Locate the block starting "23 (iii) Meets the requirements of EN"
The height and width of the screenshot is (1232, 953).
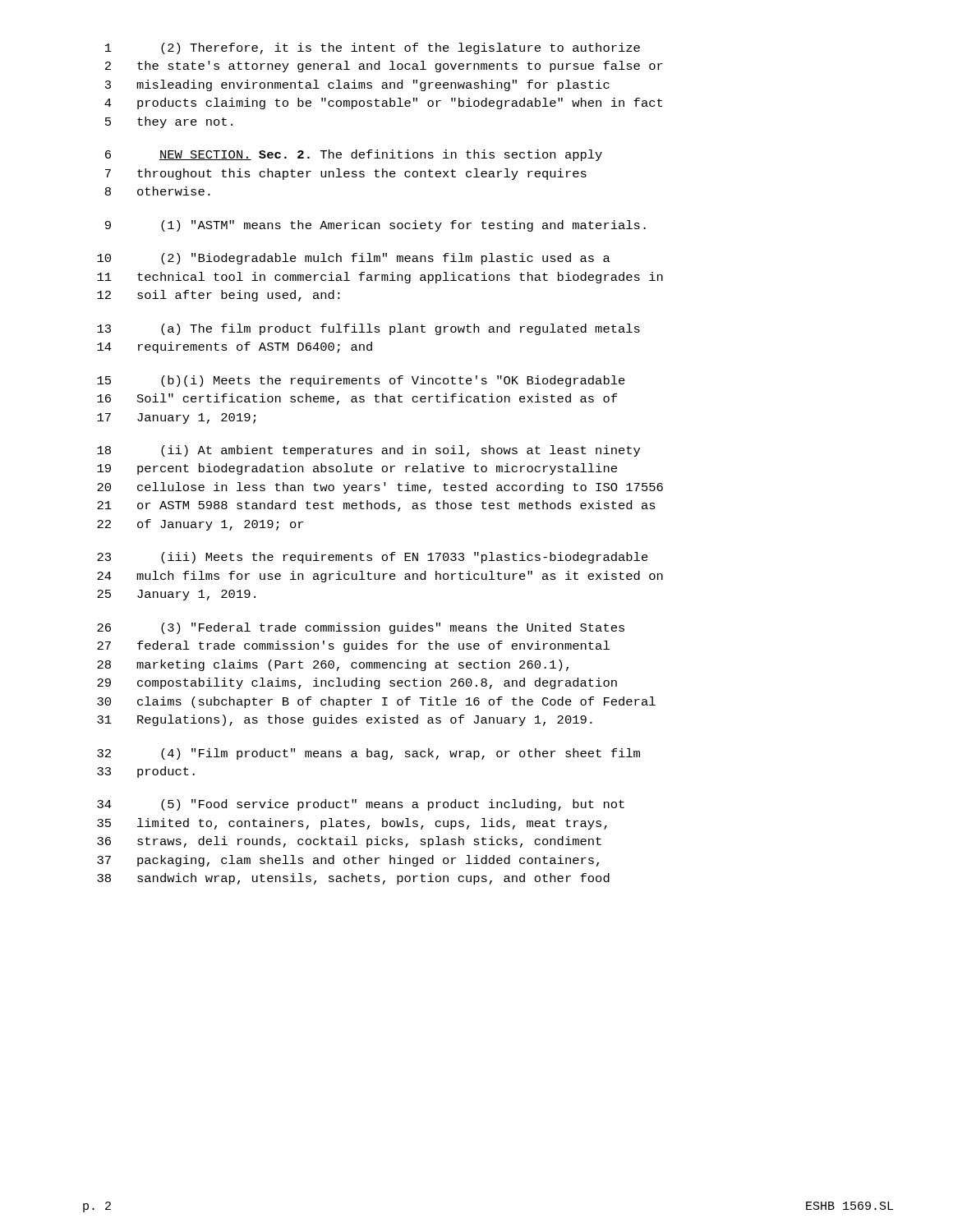(488, 577)
